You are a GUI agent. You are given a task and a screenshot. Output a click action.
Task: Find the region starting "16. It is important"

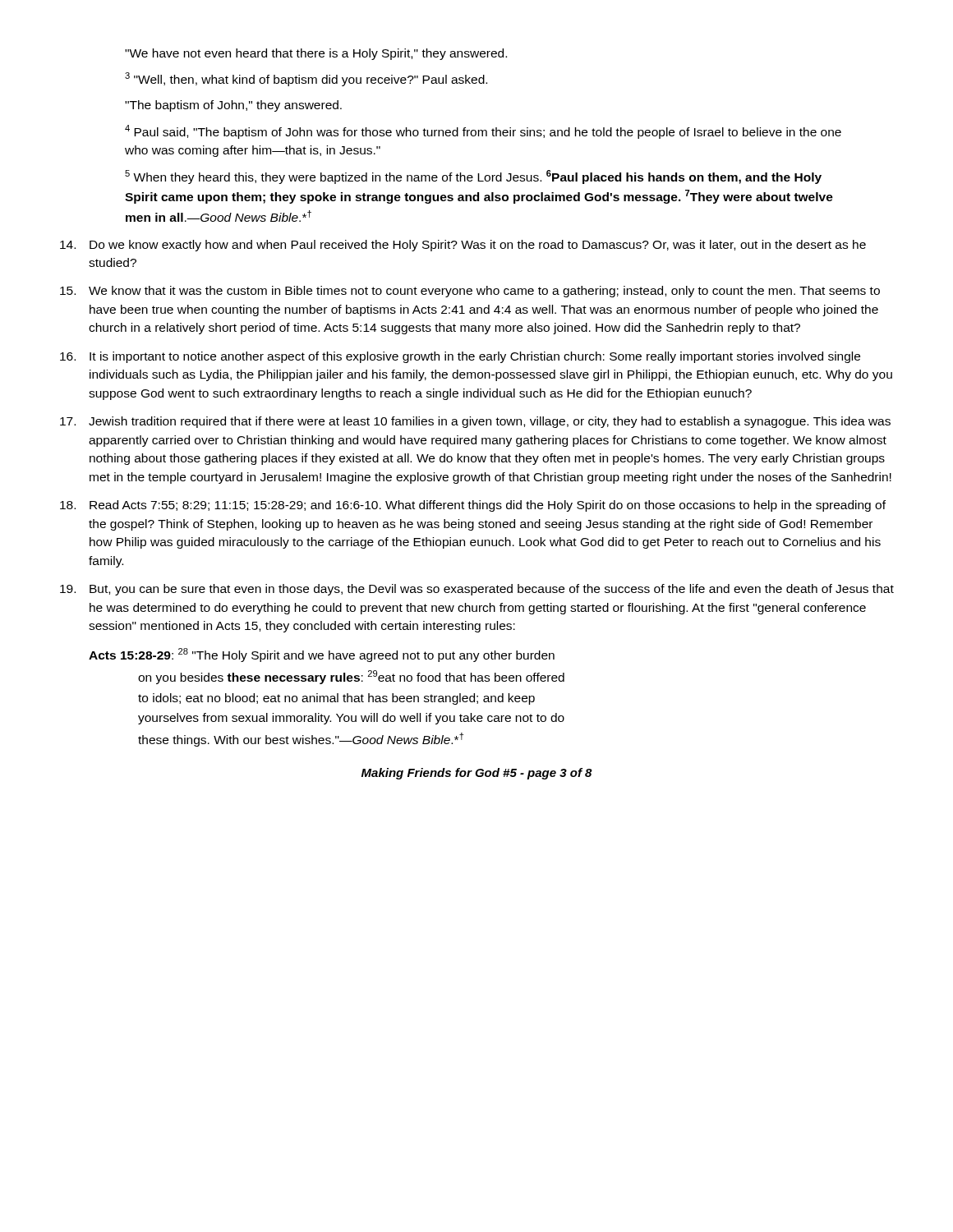[x=476, y=375]
